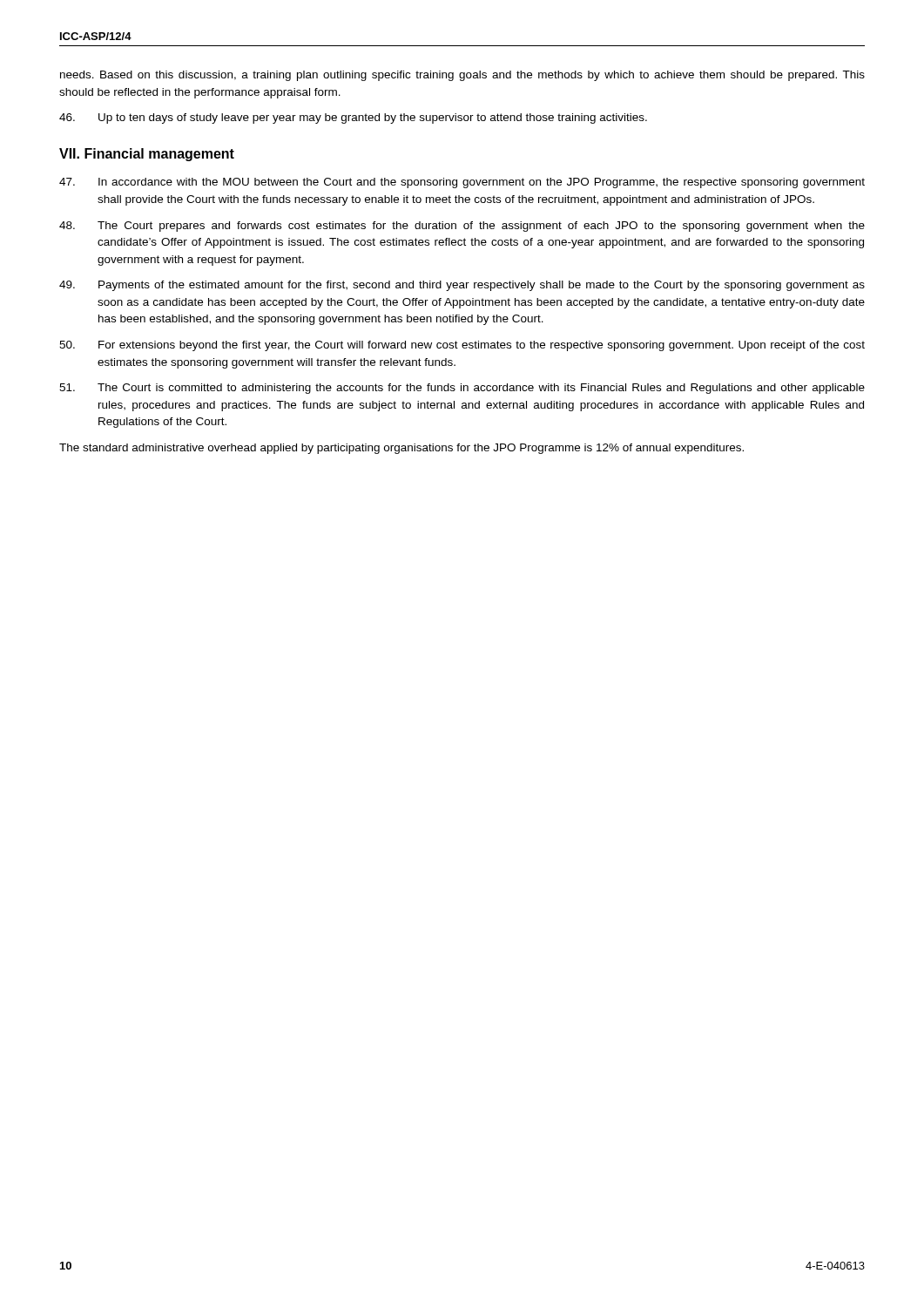This screenshot has height=1307, width=924.
Task: Where is the passage that starts "Payments of the estimated amount for the first,"?
Action: pyautogui.click(x=462, y=302)
